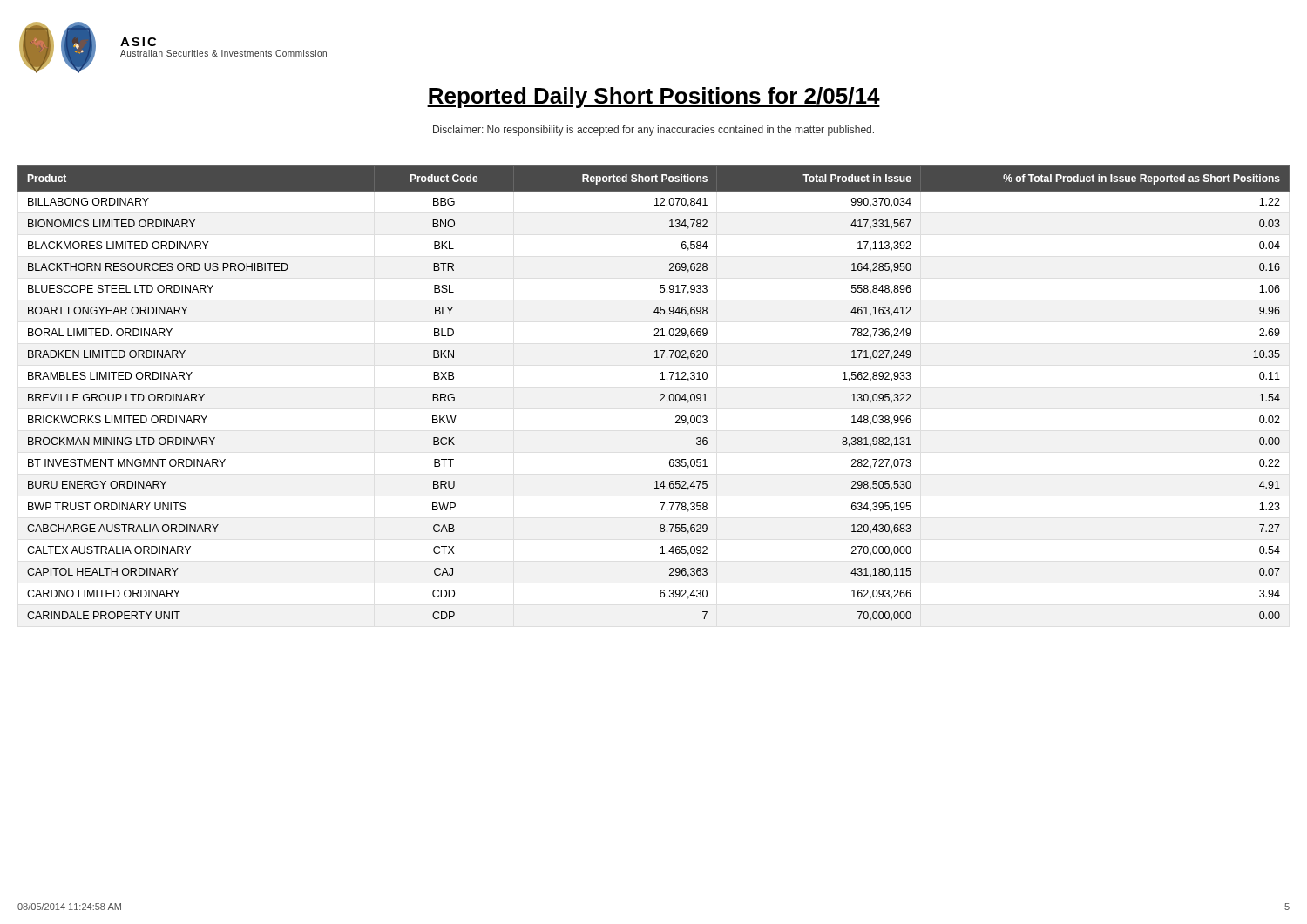
Task: Click on the table containing "BT INVESTMENT MNGMNT"
Action: tap(654, 396)
